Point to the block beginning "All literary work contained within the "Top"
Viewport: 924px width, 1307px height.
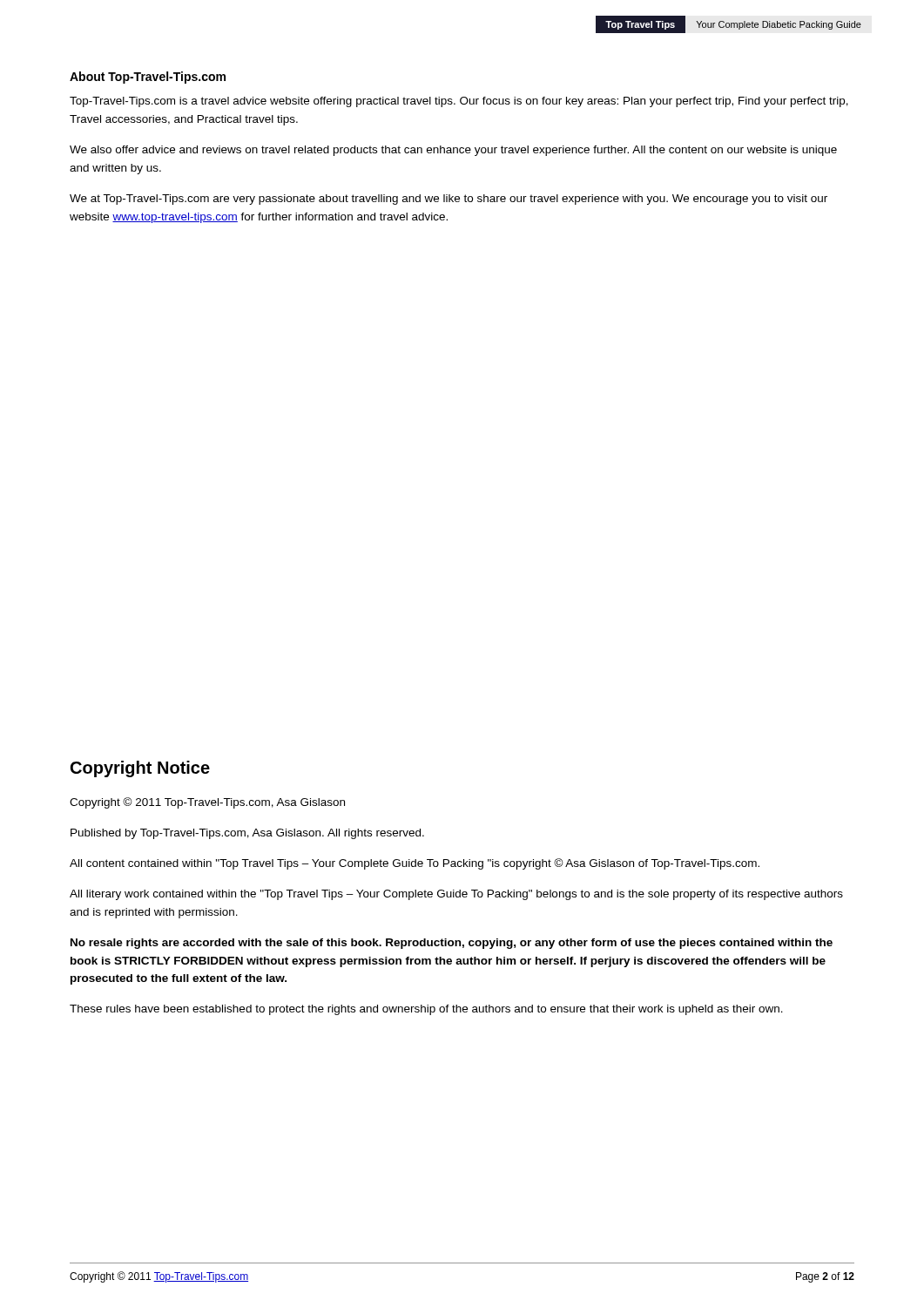456,902
